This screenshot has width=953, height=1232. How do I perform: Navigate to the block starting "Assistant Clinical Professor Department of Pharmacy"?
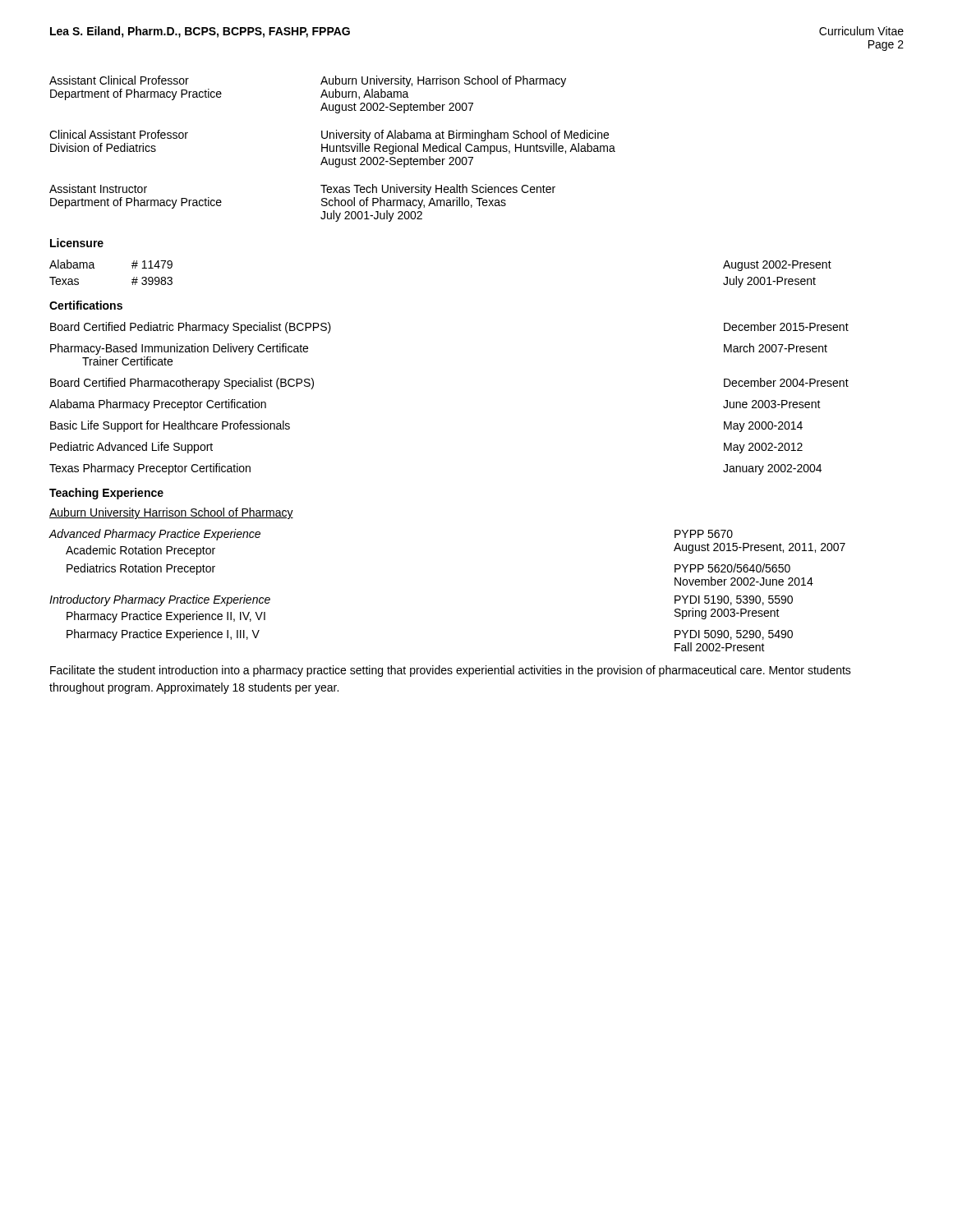tap(476, 94)
